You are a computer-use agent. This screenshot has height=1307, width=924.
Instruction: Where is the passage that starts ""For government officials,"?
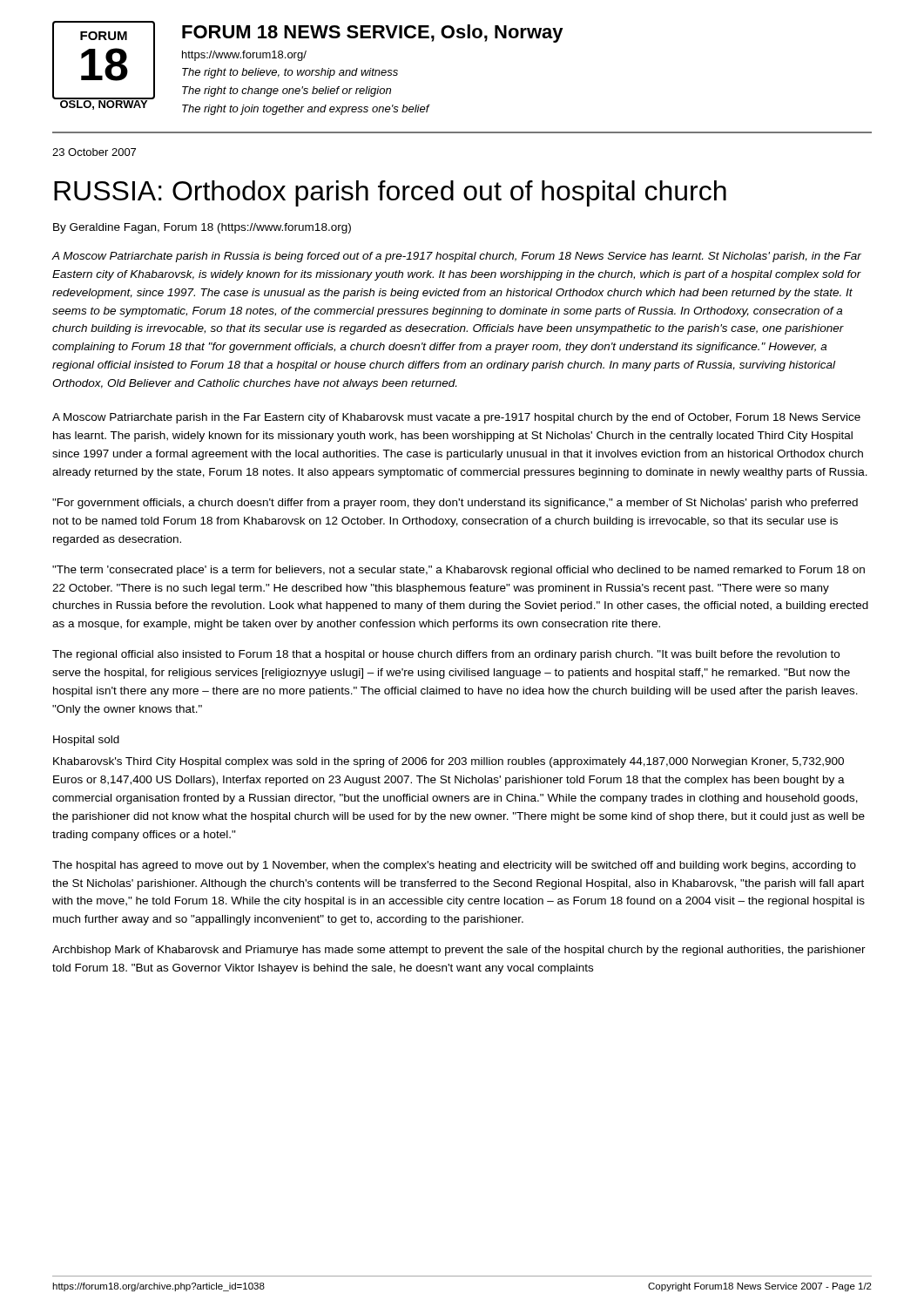[x=455, y=520]
